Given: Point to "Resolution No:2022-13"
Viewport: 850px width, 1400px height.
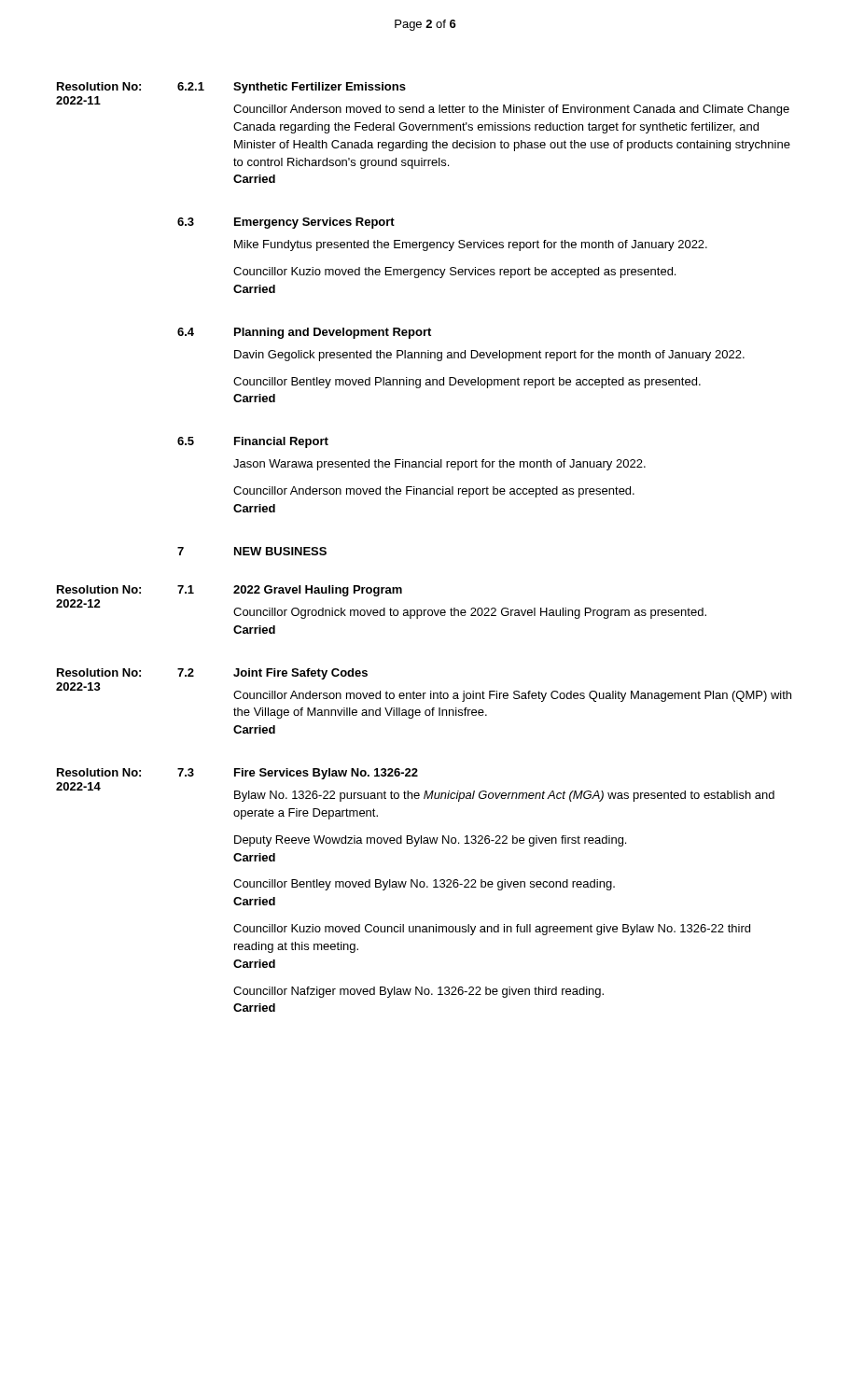Looking at the screenshot, I should click(99, 679).
